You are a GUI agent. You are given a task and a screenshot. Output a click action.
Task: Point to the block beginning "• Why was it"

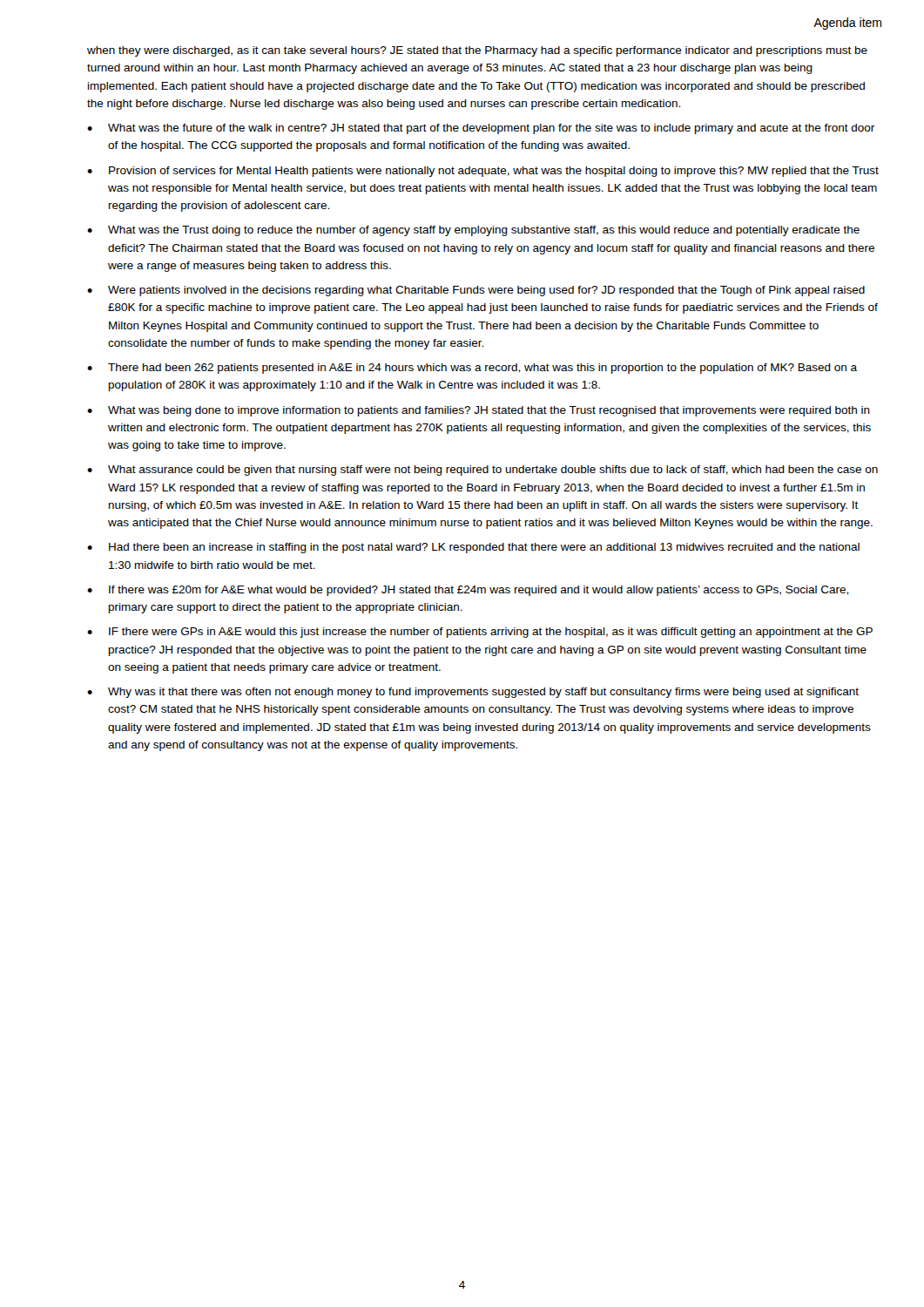tap(483, 718)
